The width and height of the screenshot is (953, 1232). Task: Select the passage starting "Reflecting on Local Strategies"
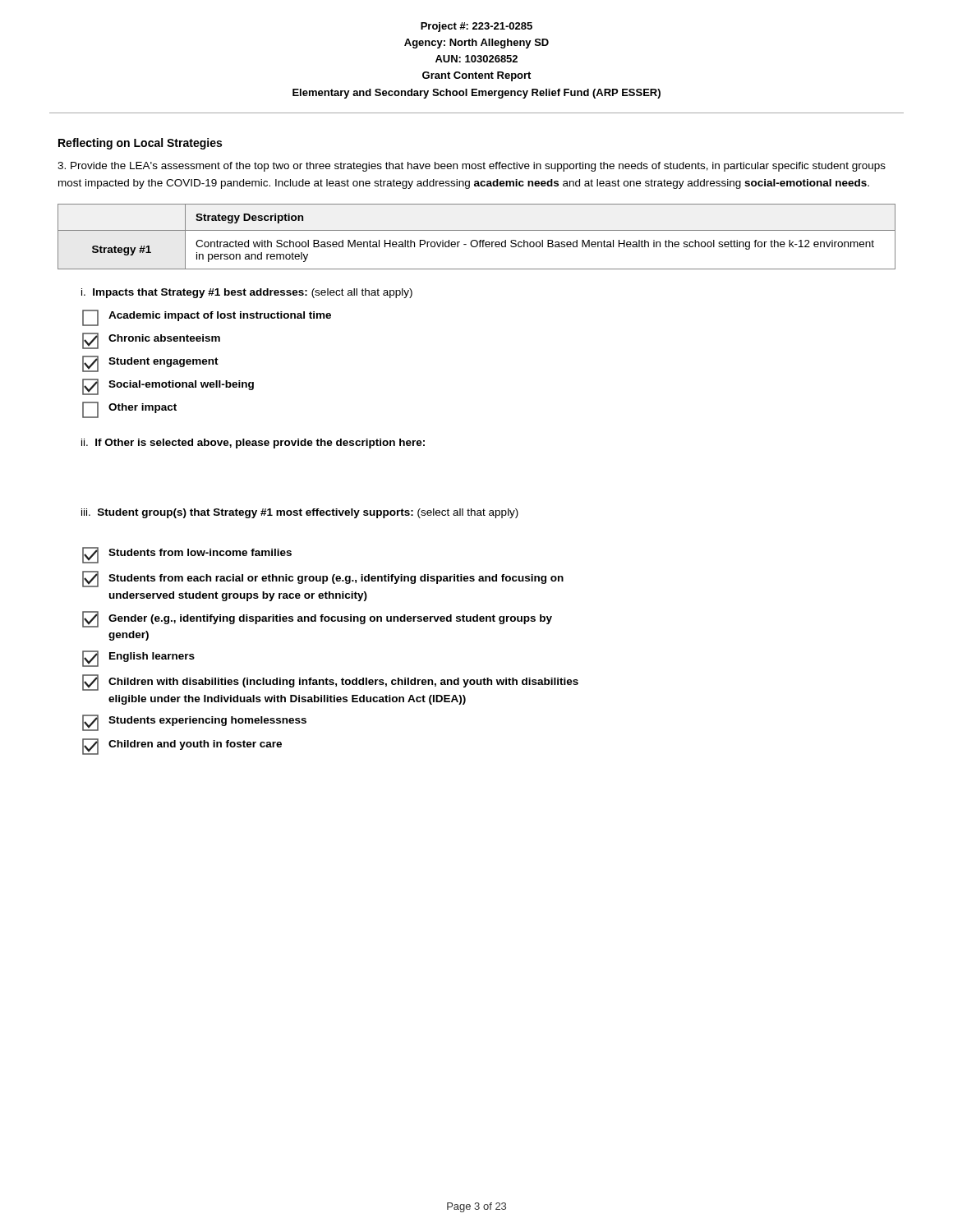click(x=140, y=143)
